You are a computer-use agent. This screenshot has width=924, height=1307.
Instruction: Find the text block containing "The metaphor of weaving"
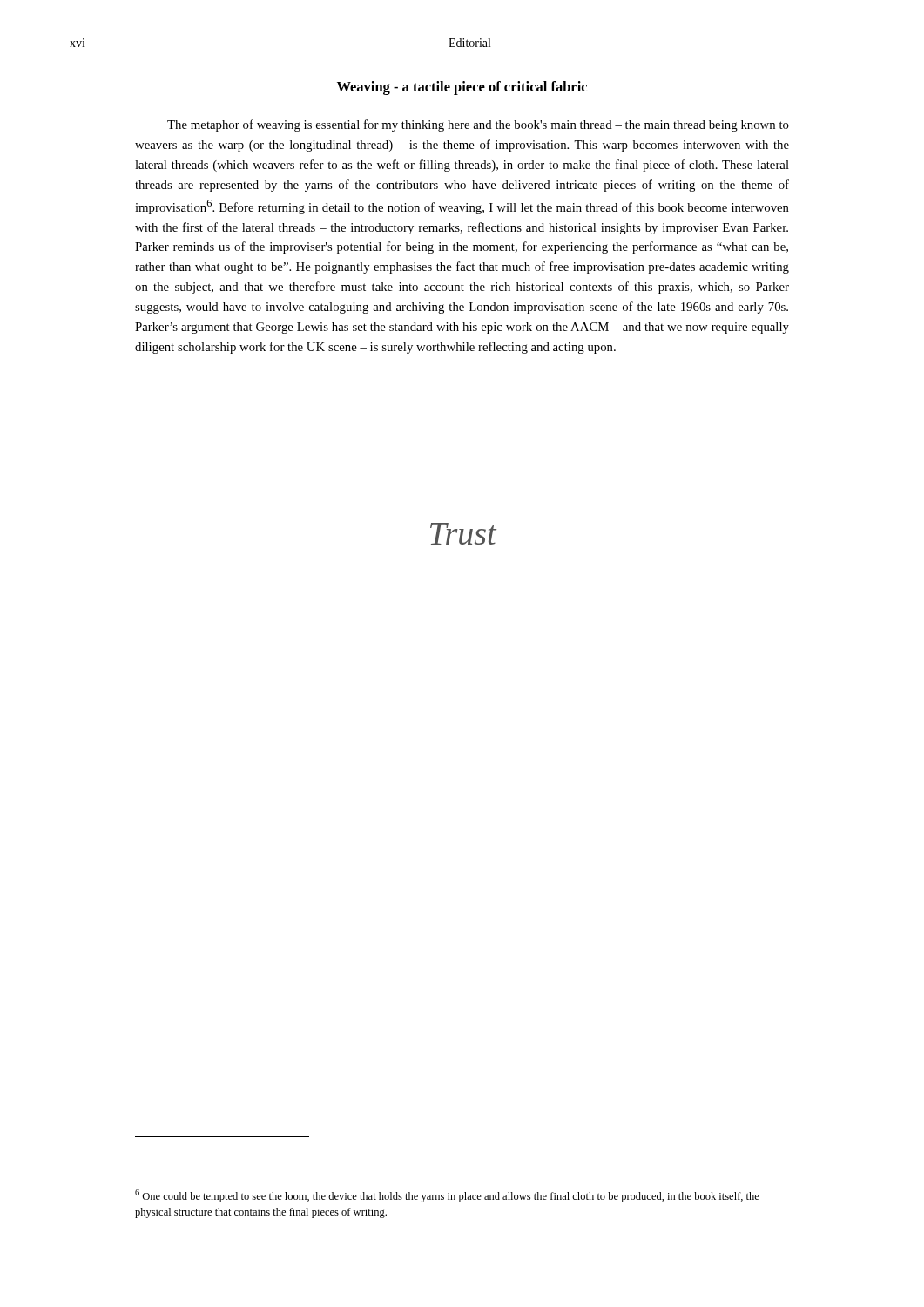(x=462, y=236)
